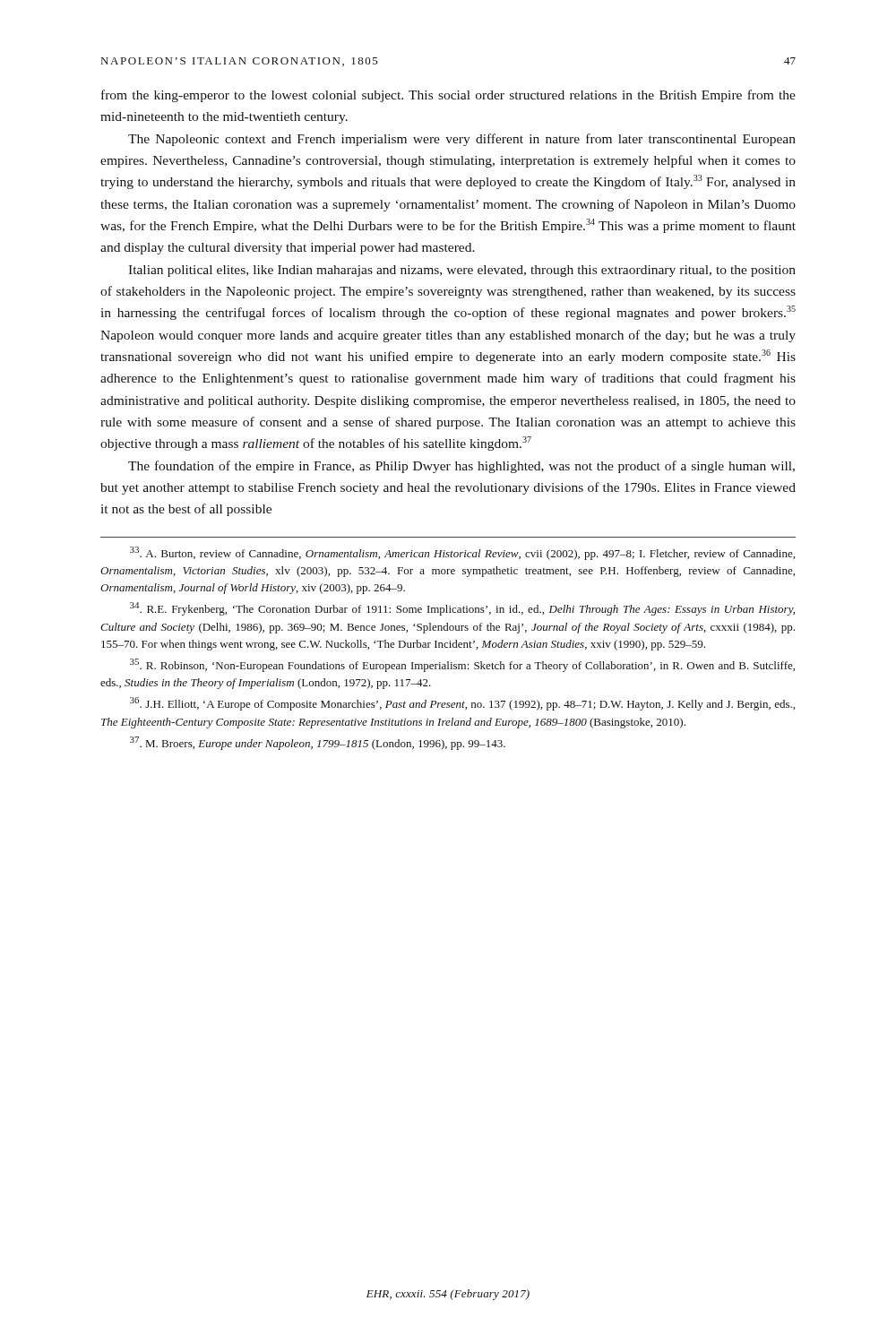Screen dimensions: 1344x896
Task: Select the footnote containing "J.H. Elliott, ‘A Europe of Composite Monarchies’,"
Action: (448, 712)
